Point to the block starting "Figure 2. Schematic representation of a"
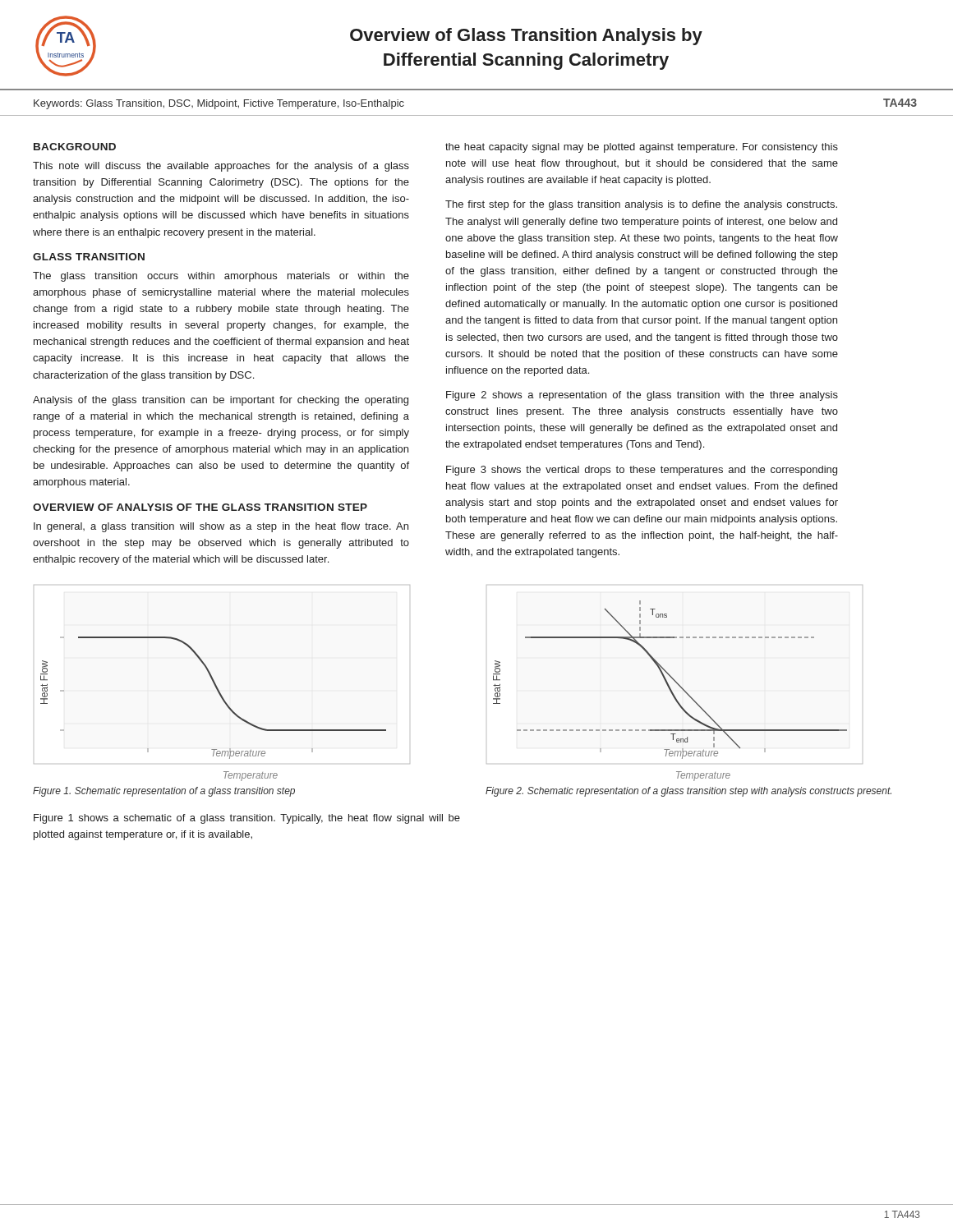Image resolution: width=953 pixels, height=1232 pixels. pyautogui.click(x=689, y=791)
